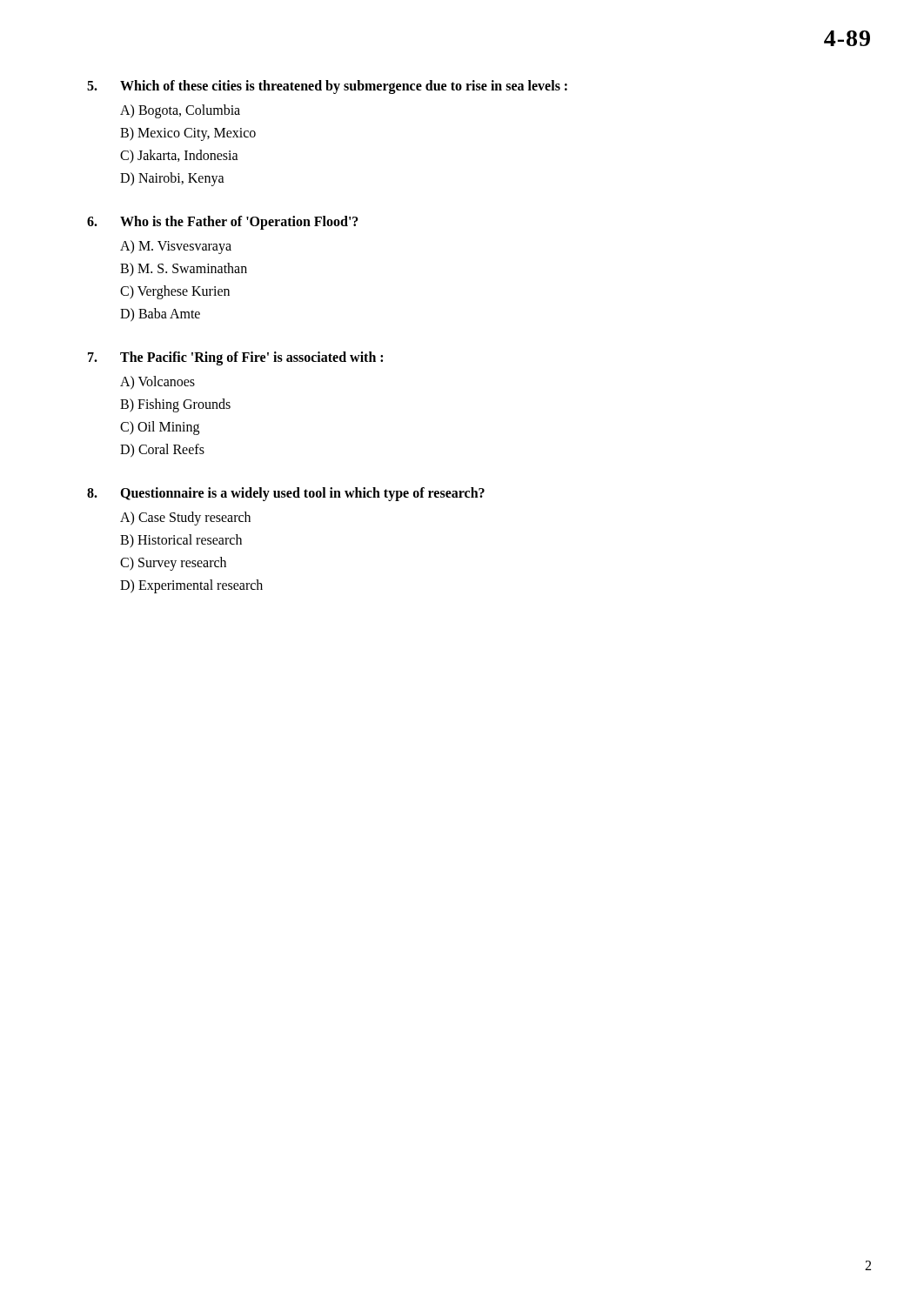Locate the text "C) Survey research"
The width and height of the screenshot is (924, 1305).
click(x=173, y=562)
